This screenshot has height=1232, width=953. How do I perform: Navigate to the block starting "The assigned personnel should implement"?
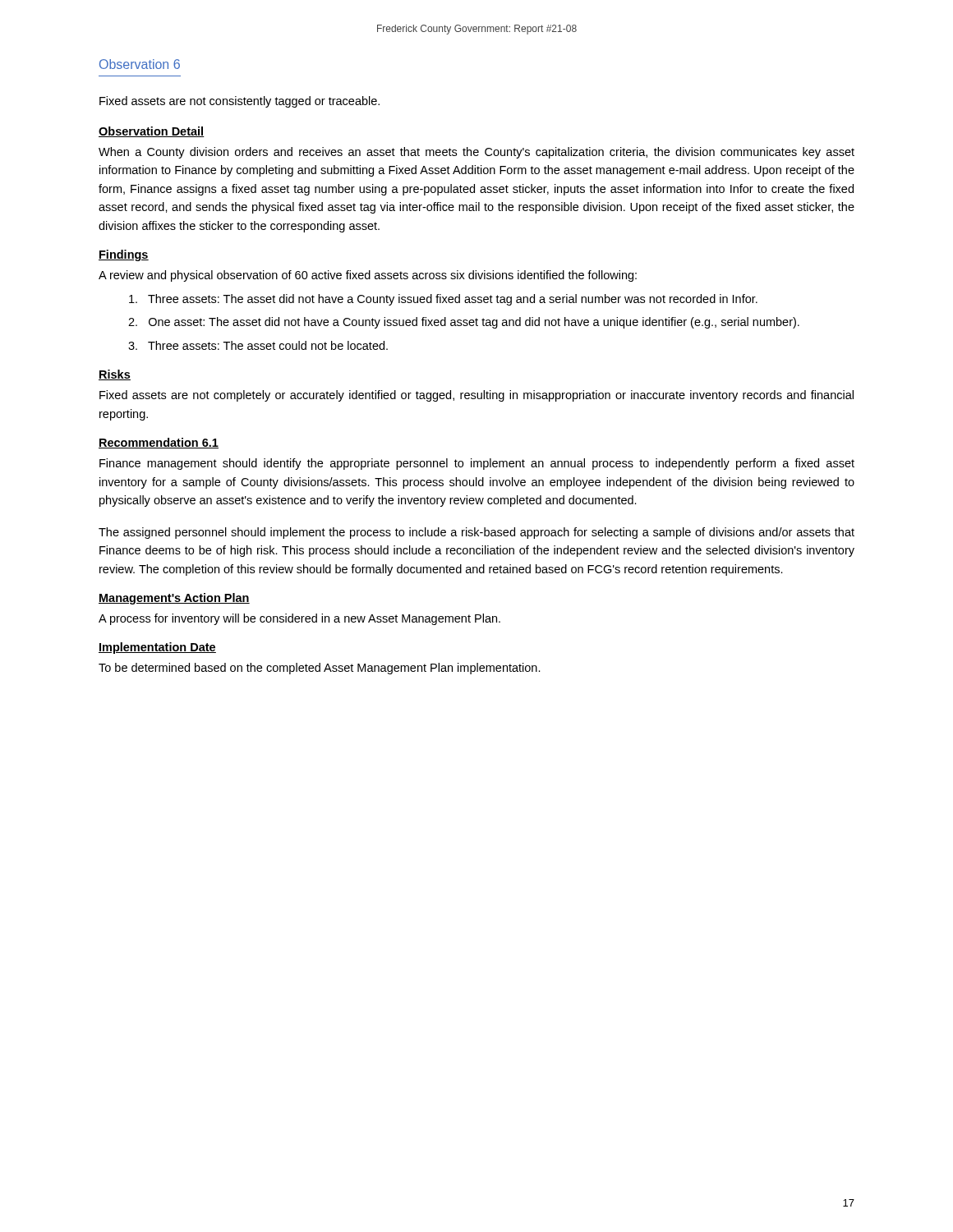476,550
